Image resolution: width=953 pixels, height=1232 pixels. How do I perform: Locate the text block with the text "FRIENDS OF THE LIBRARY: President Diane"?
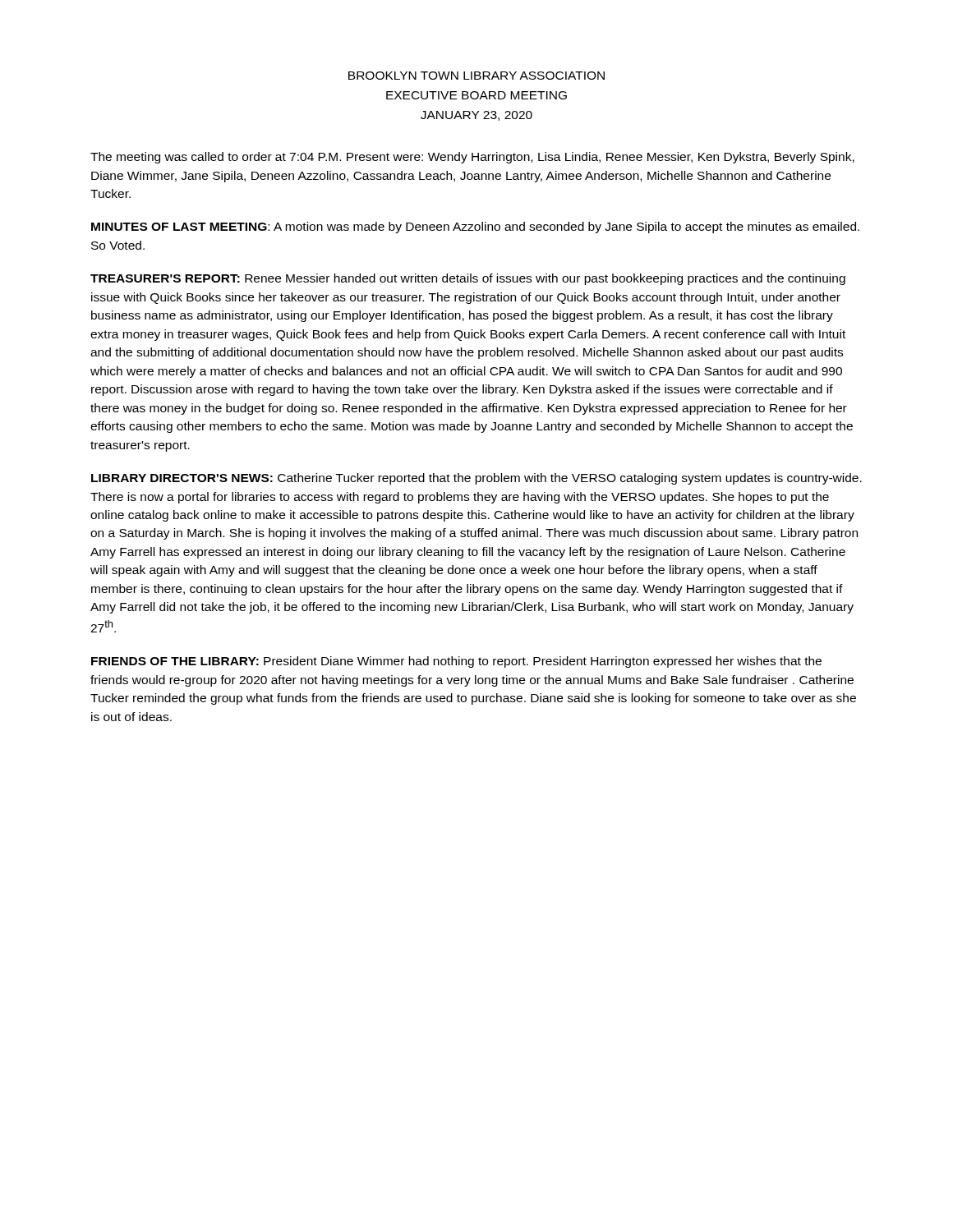[x=473, y=689]
